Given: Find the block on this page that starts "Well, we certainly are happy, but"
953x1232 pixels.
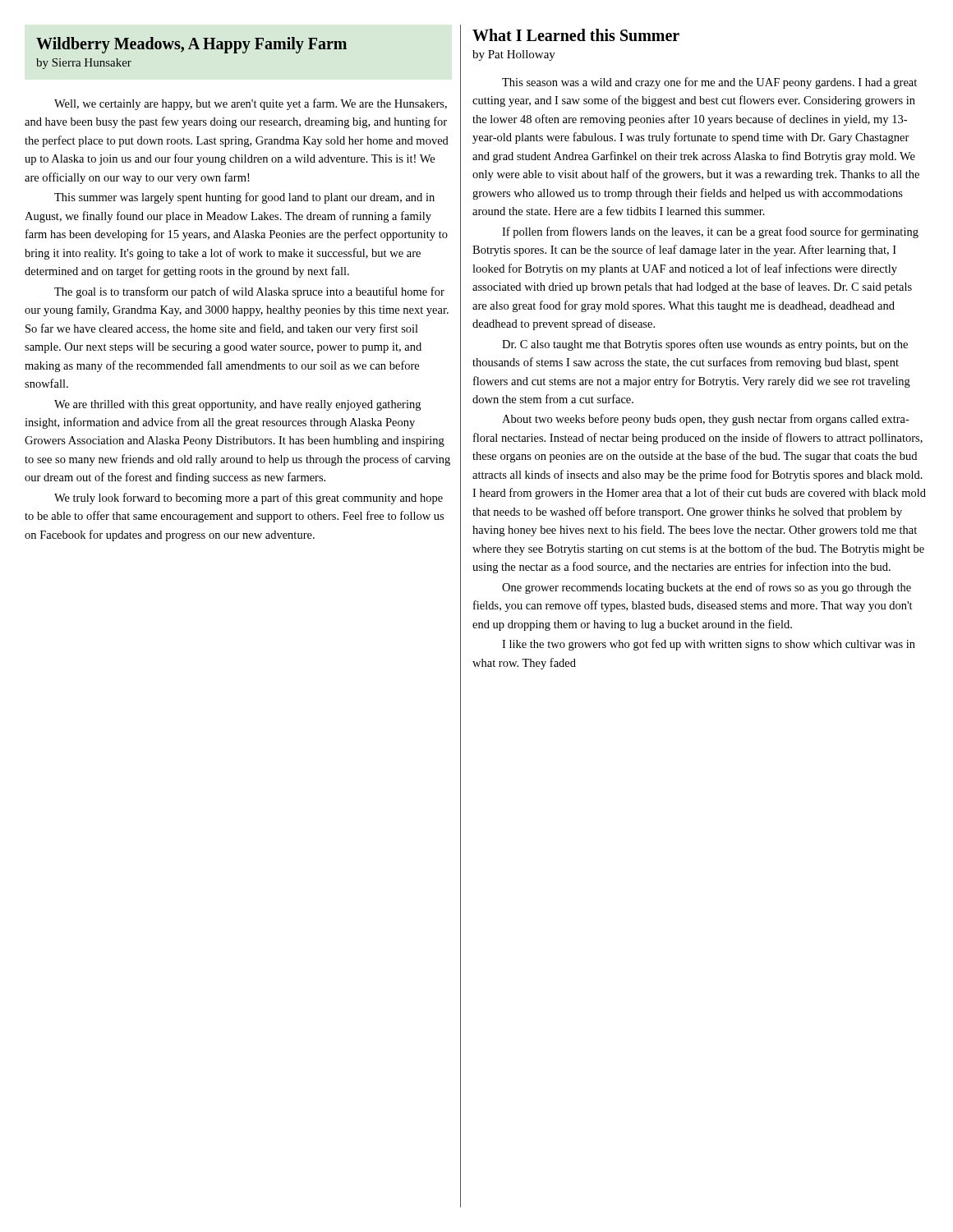Looking at the screenshot, I should [238, 141].
